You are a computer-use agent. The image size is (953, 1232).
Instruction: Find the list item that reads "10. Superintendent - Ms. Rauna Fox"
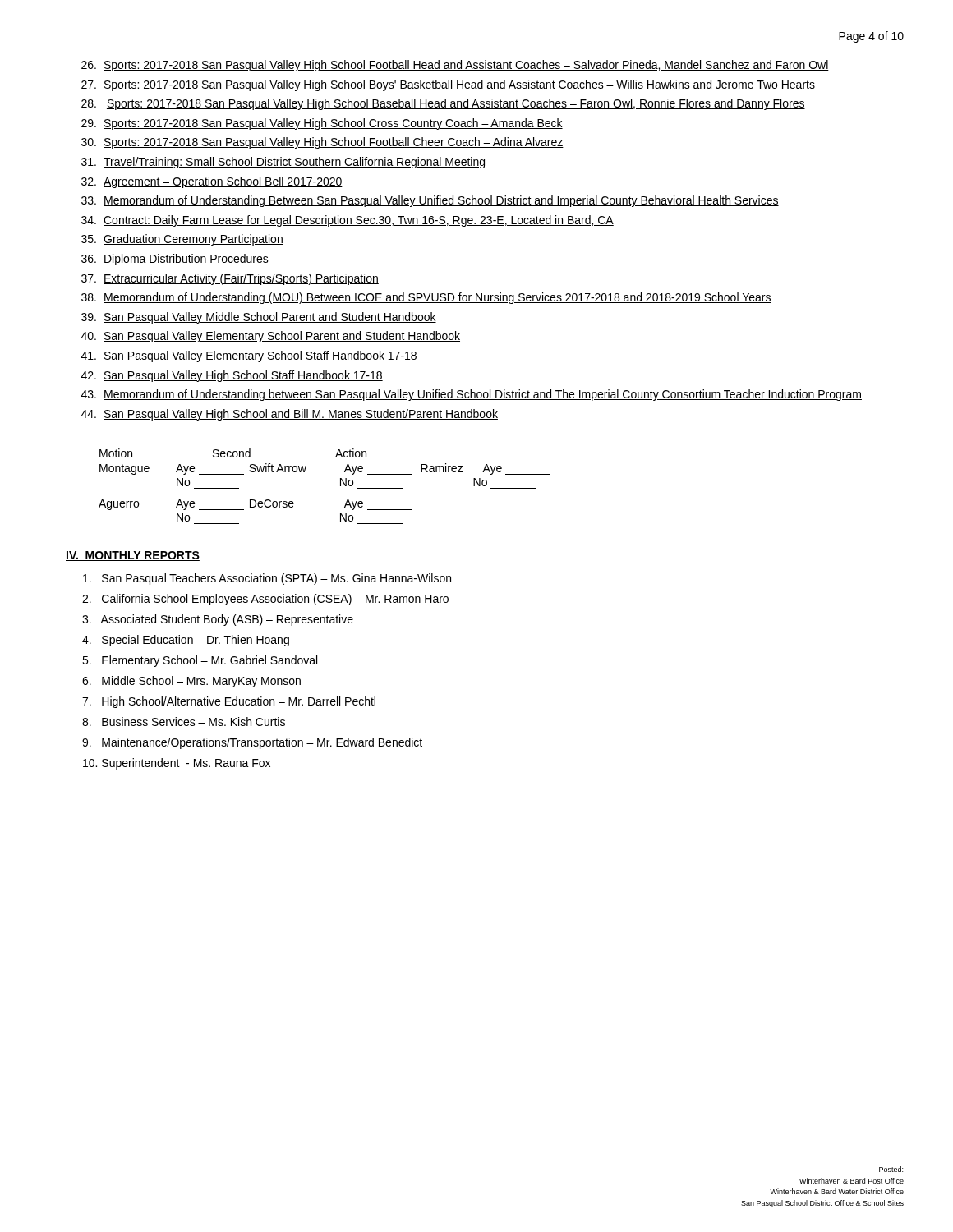(x=176, y=763)
